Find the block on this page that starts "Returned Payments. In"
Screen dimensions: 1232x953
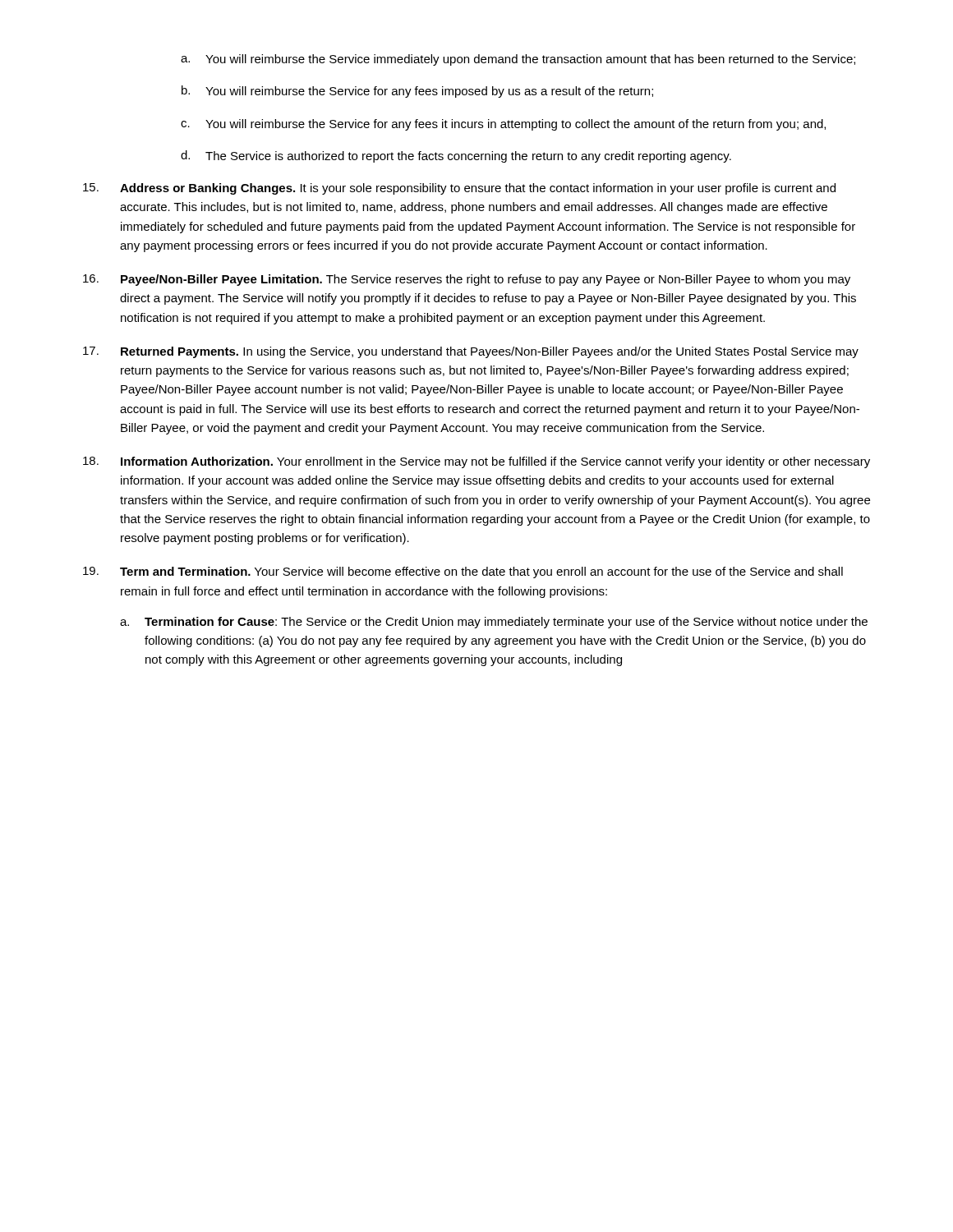[x=476, y=389]
